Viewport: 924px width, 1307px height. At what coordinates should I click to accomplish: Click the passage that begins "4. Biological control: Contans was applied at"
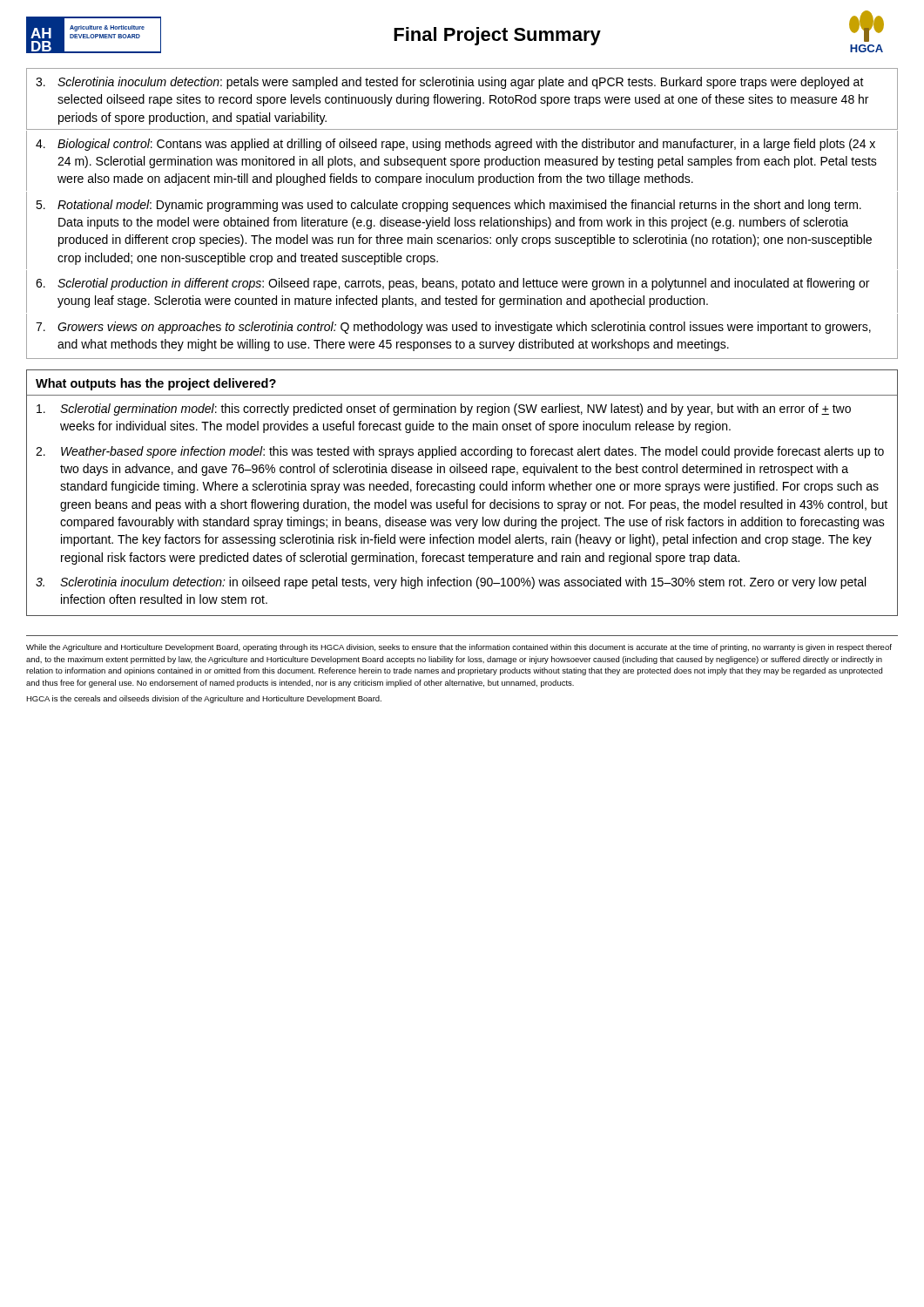tap(462, 162)
